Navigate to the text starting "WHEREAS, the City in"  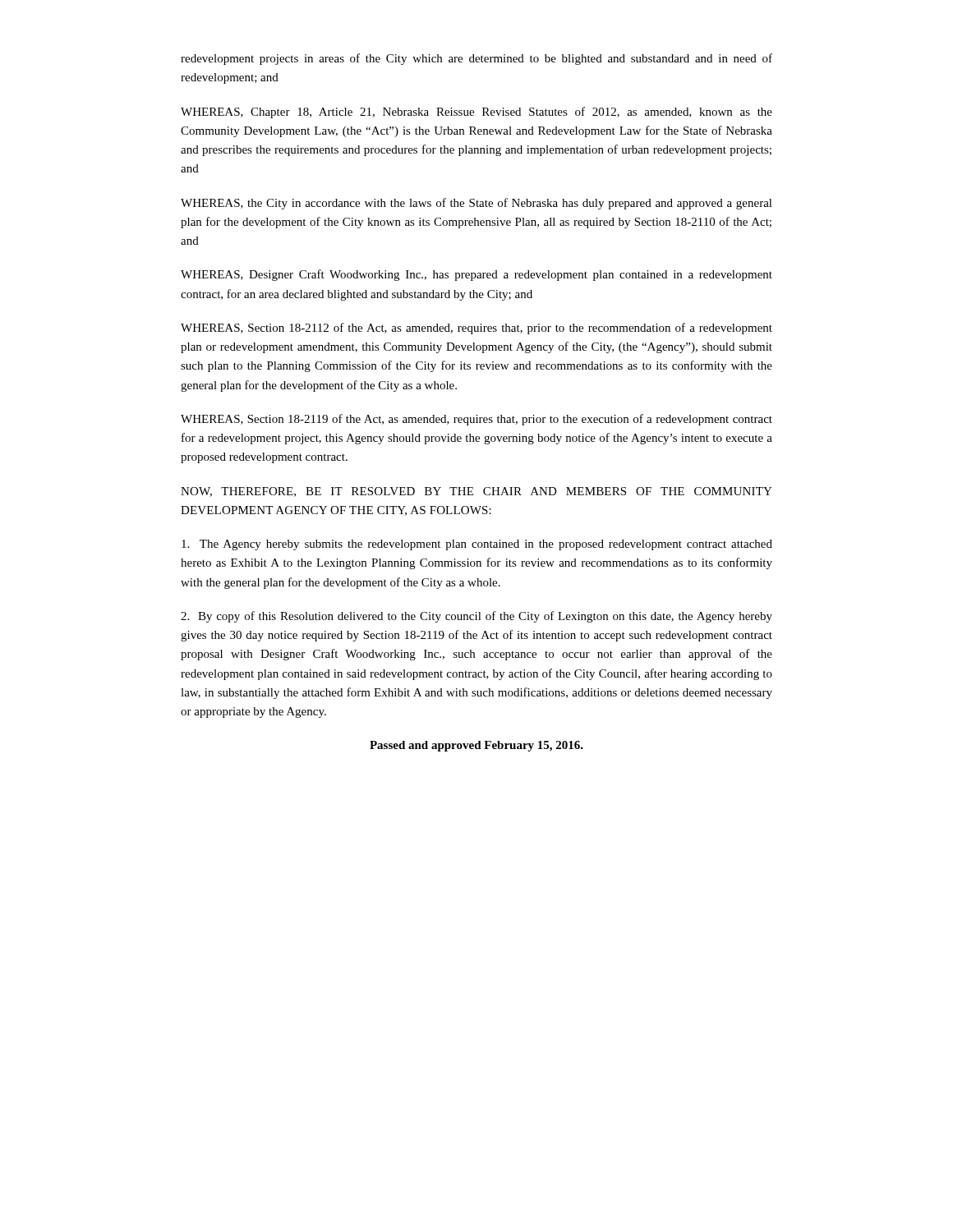(476, 222)
